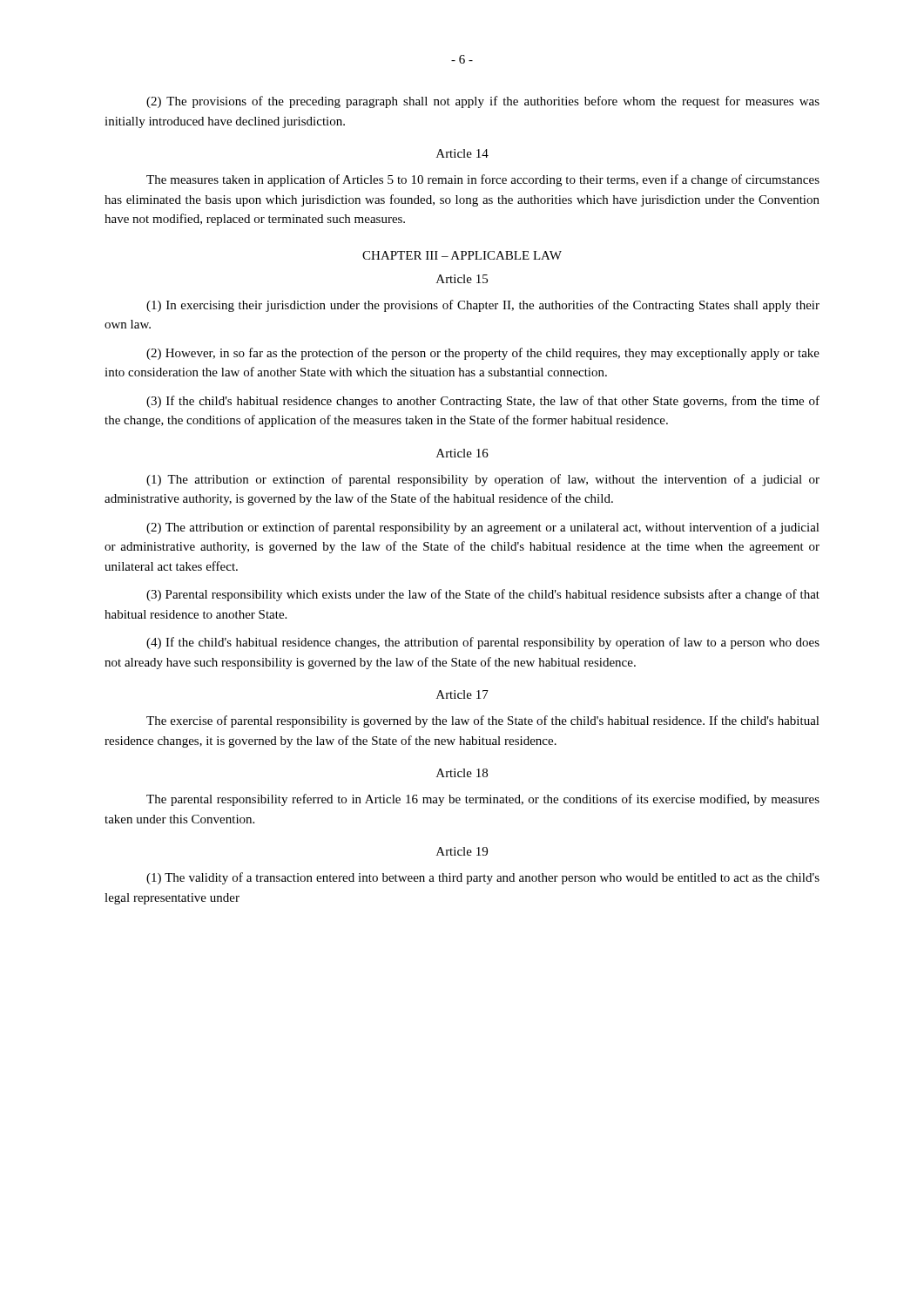924x1307 pixels.
Task: Find the text block containing "The measures taken in application"
Action: point(462,199)
